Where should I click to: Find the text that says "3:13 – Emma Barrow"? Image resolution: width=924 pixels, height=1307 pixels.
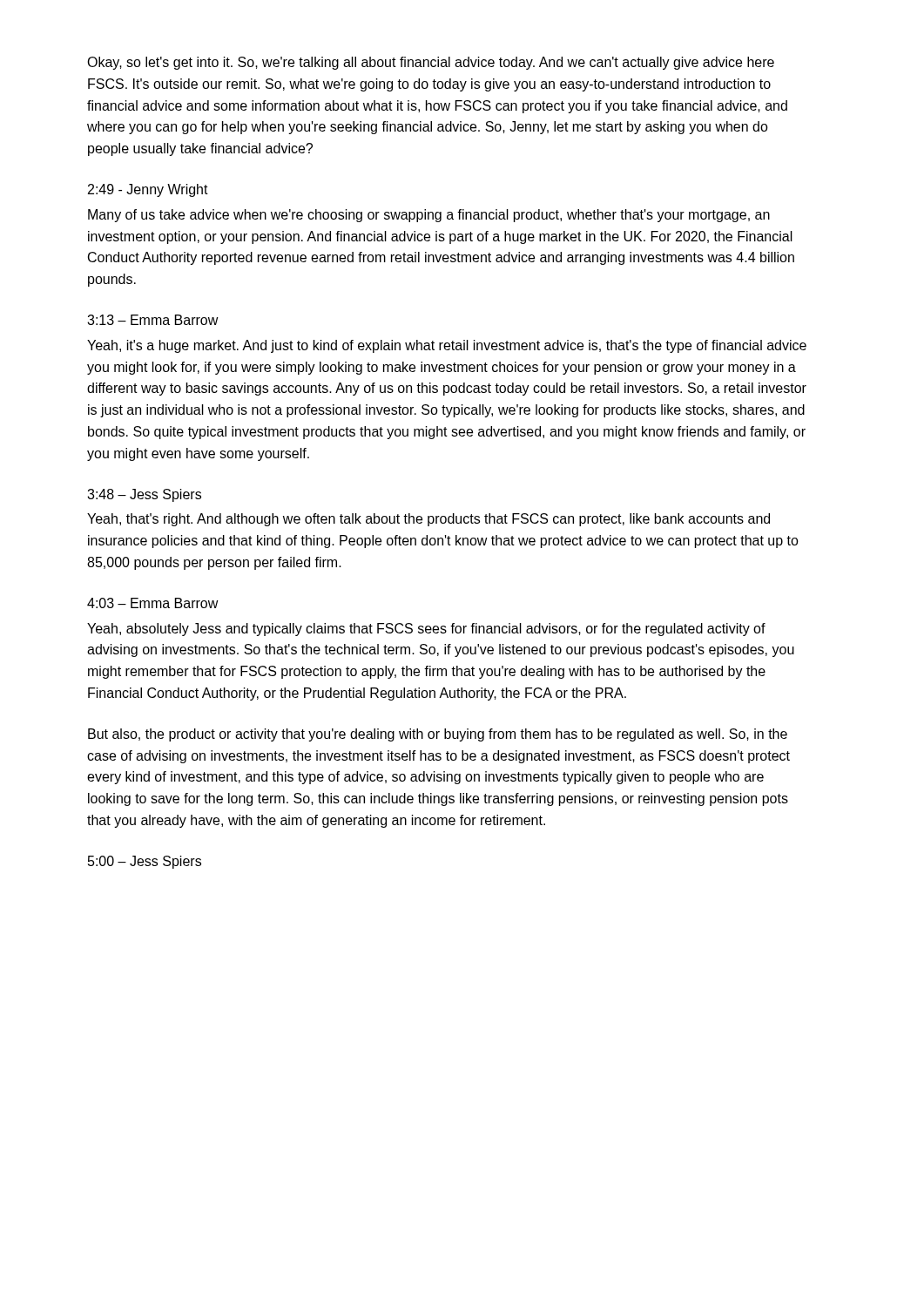click(153, 320)
